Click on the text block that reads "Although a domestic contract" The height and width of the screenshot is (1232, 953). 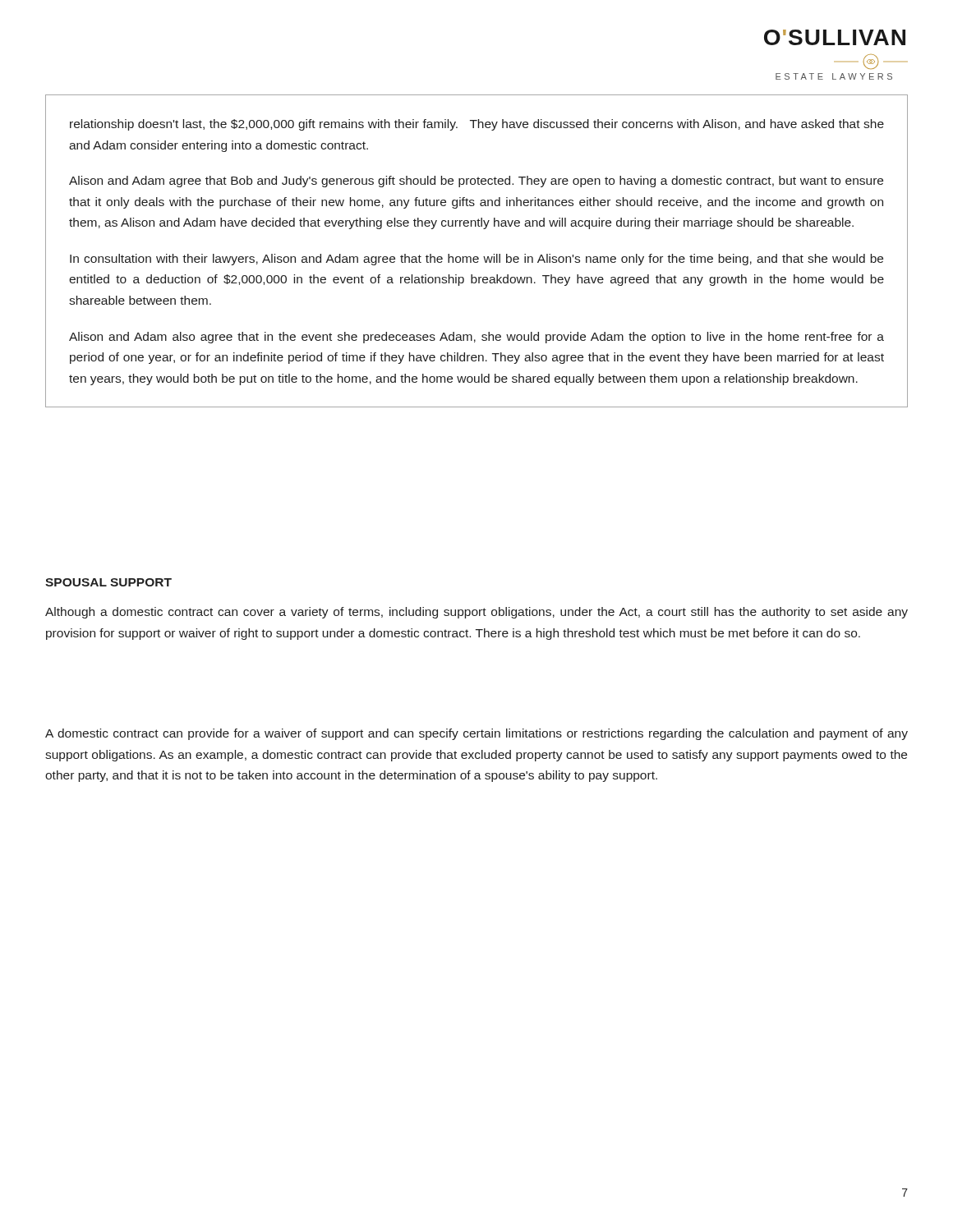[x=476, y=622]
